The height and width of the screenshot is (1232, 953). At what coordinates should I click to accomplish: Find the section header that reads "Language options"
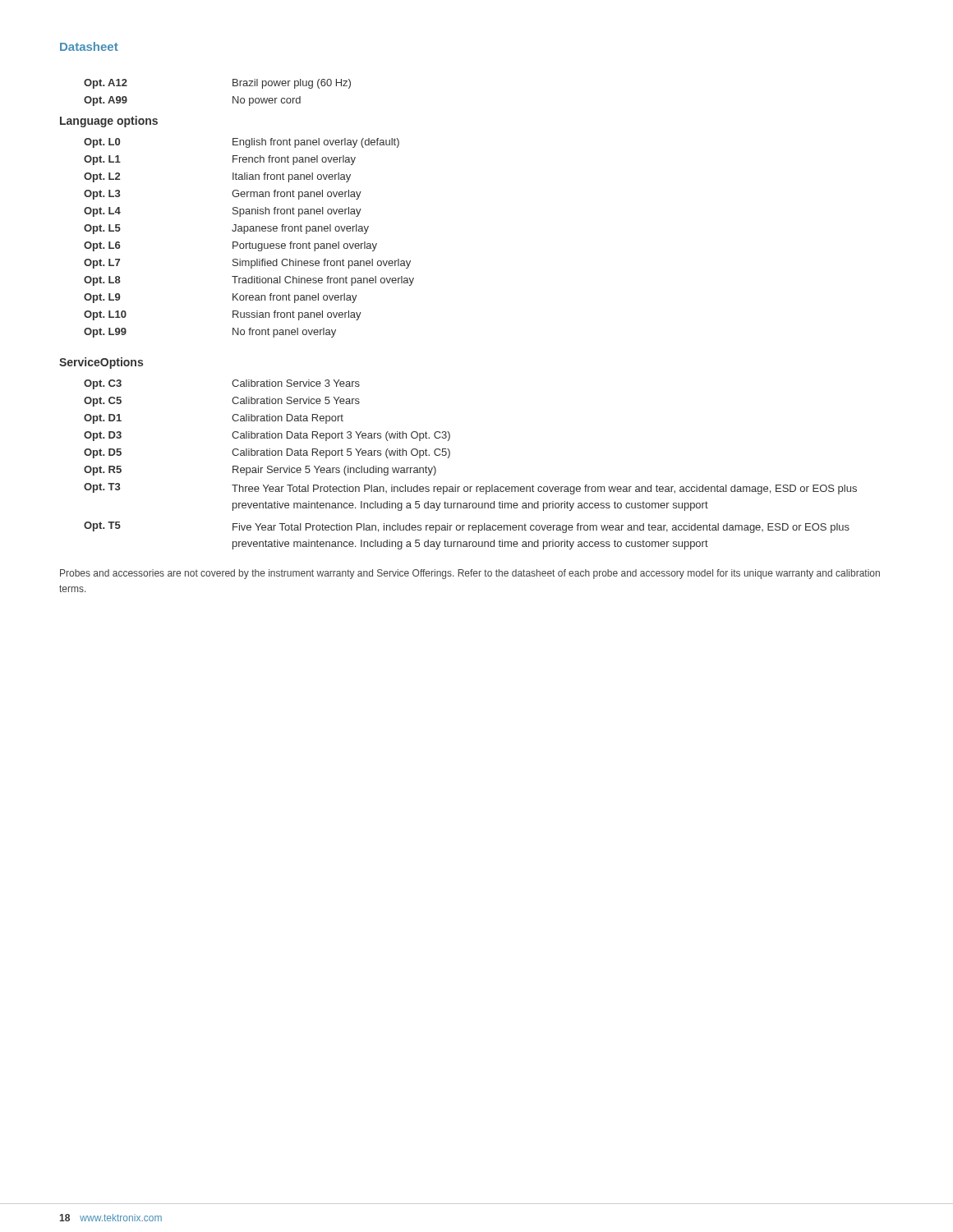pos(109,121)
